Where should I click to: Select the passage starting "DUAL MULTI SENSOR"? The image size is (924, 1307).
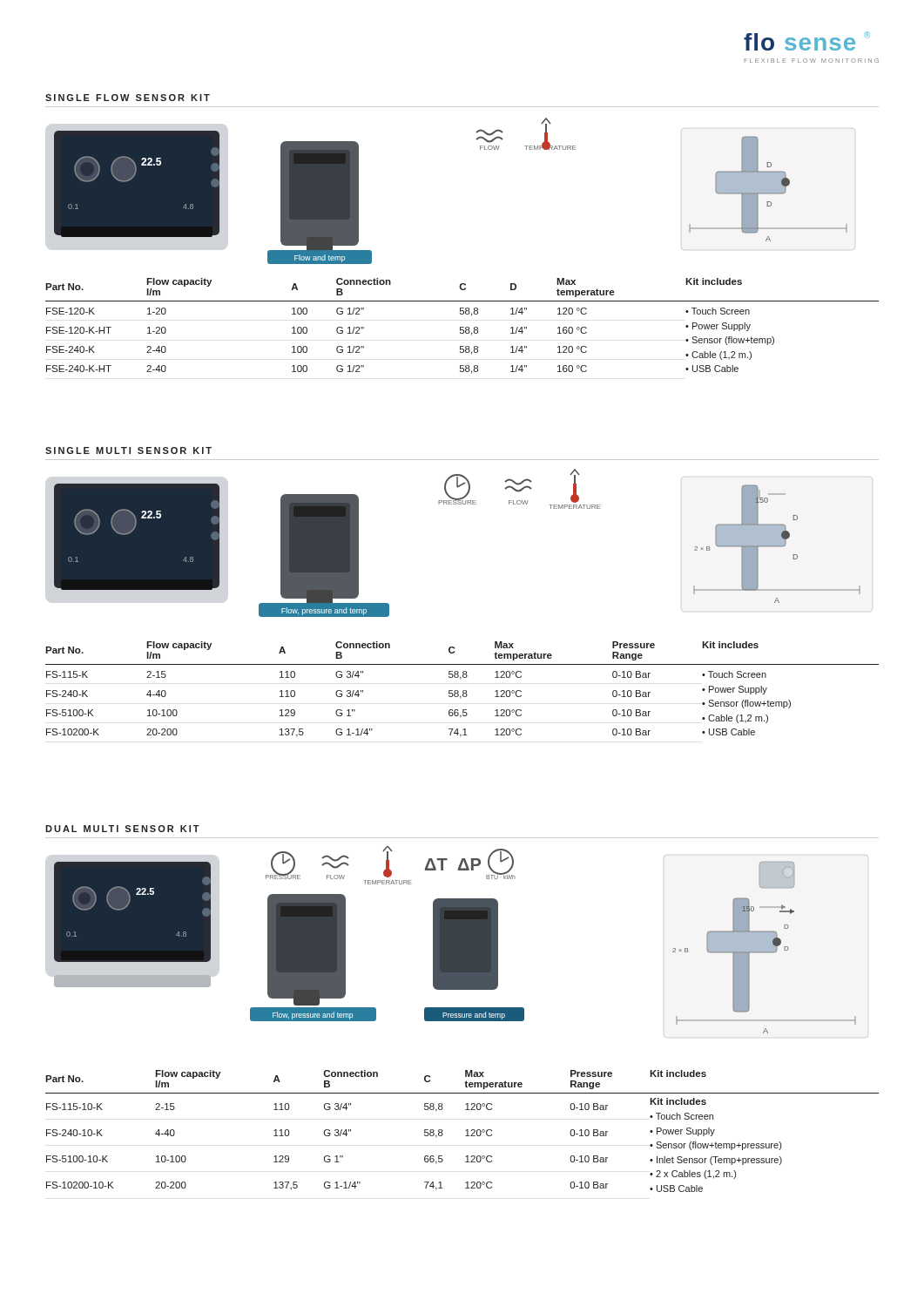click(123, 829)
